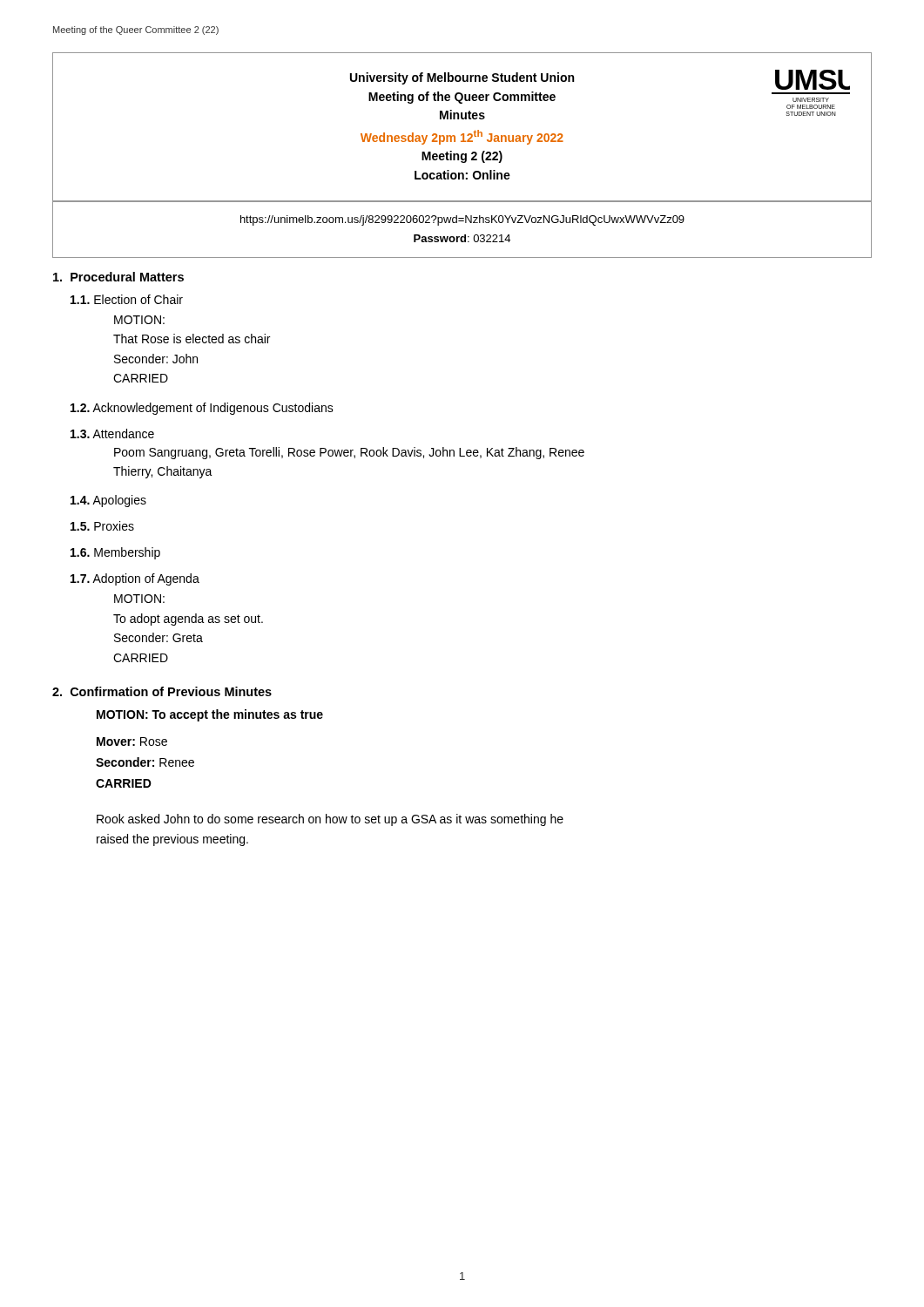Find the region starting "https://unimelb.zoom.us/j/8299220602?pwd=NzhsK0YvZVozNGJuRldQcUwxWWVvZz09 Password: 032214"
The image size is (924, 1307).
pyautogui.click(x=462, y=229)
